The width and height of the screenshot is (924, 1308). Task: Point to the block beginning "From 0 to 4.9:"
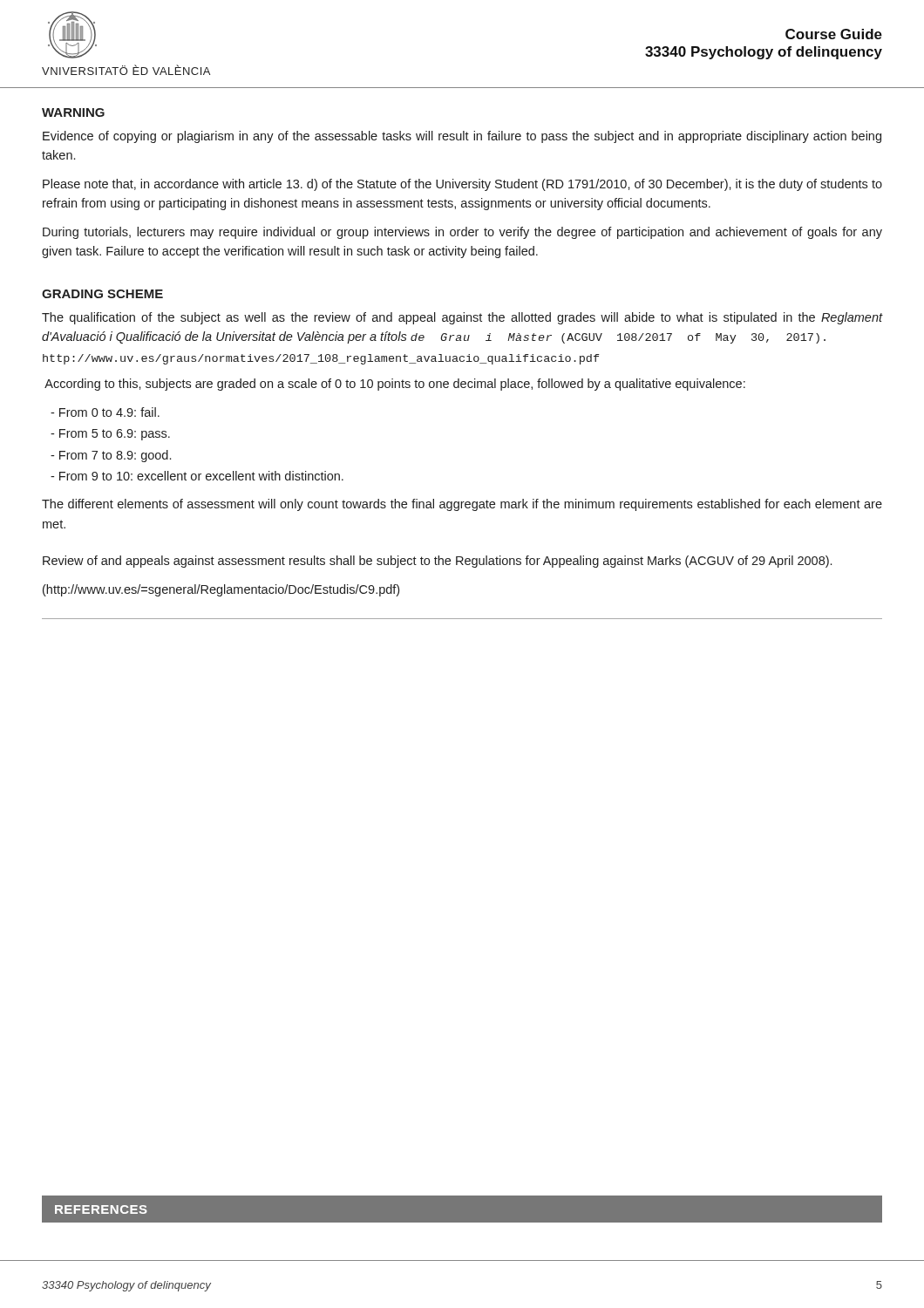pyautogui.click(x=105, y=412)
